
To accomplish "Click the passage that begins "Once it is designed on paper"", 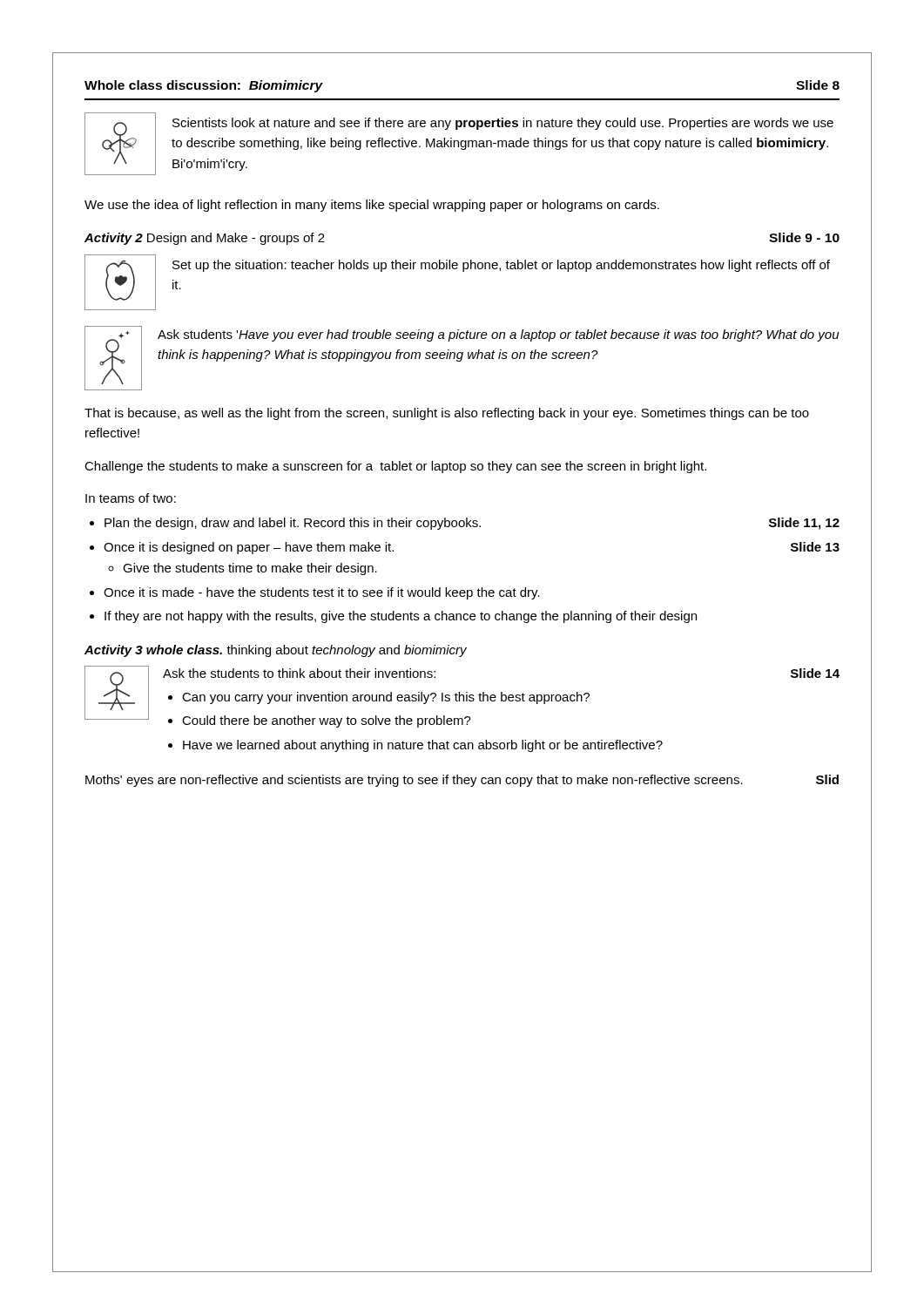I will coord(247,548).
